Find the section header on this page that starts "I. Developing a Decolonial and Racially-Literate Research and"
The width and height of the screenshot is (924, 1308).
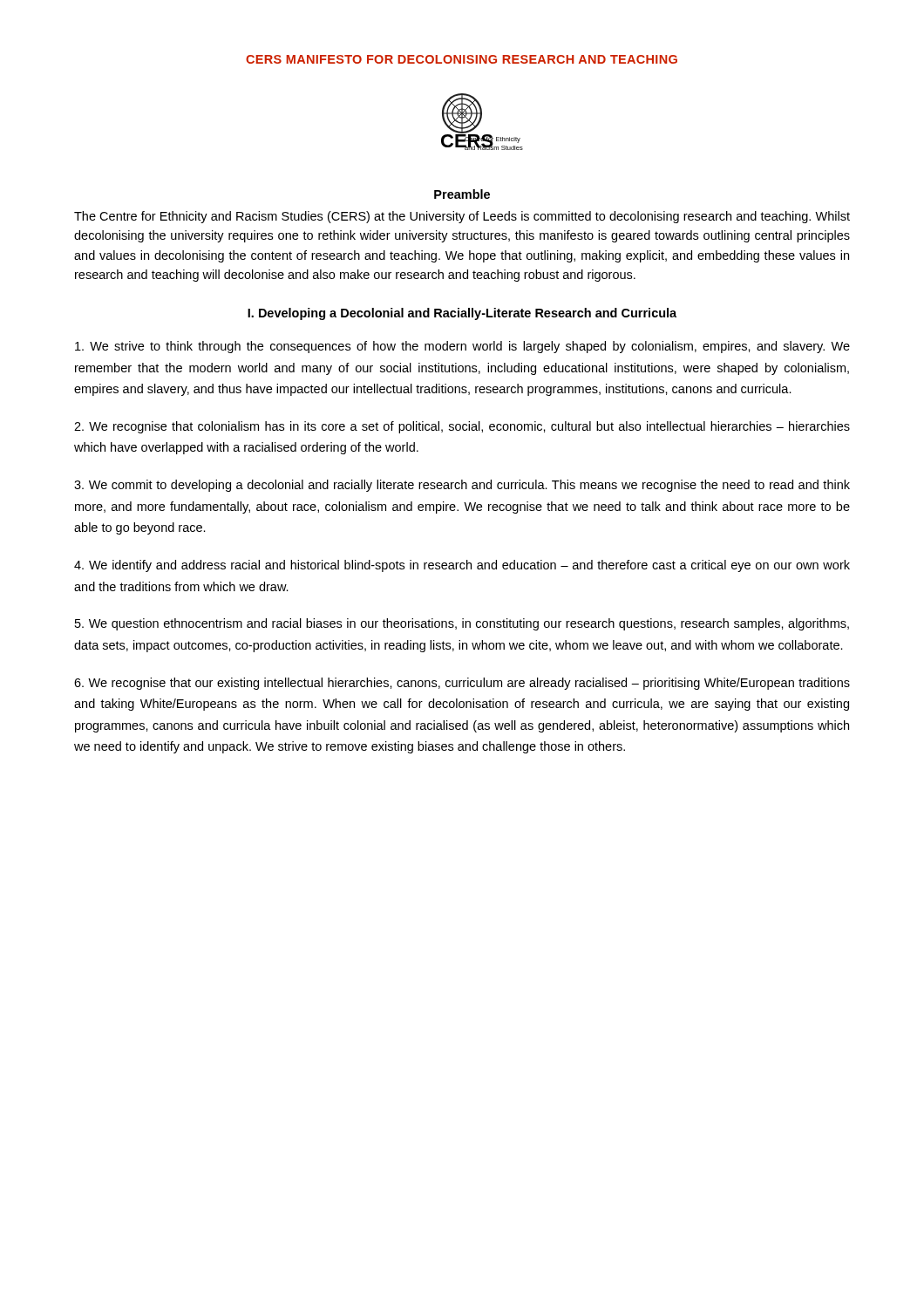(x=462, y=313)
